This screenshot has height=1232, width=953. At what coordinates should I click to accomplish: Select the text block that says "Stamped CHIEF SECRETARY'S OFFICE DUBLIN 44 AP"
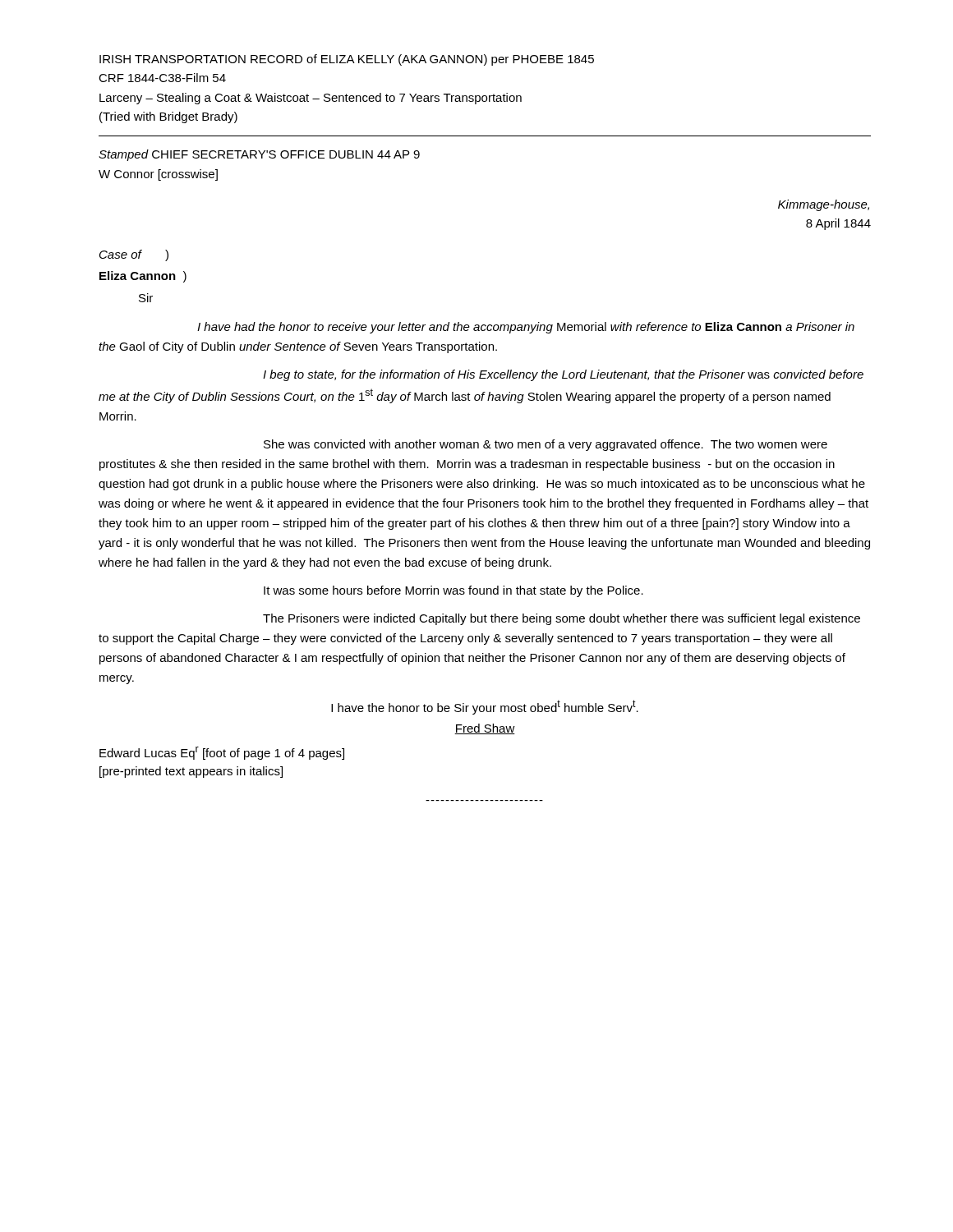[x=259, y=164]
